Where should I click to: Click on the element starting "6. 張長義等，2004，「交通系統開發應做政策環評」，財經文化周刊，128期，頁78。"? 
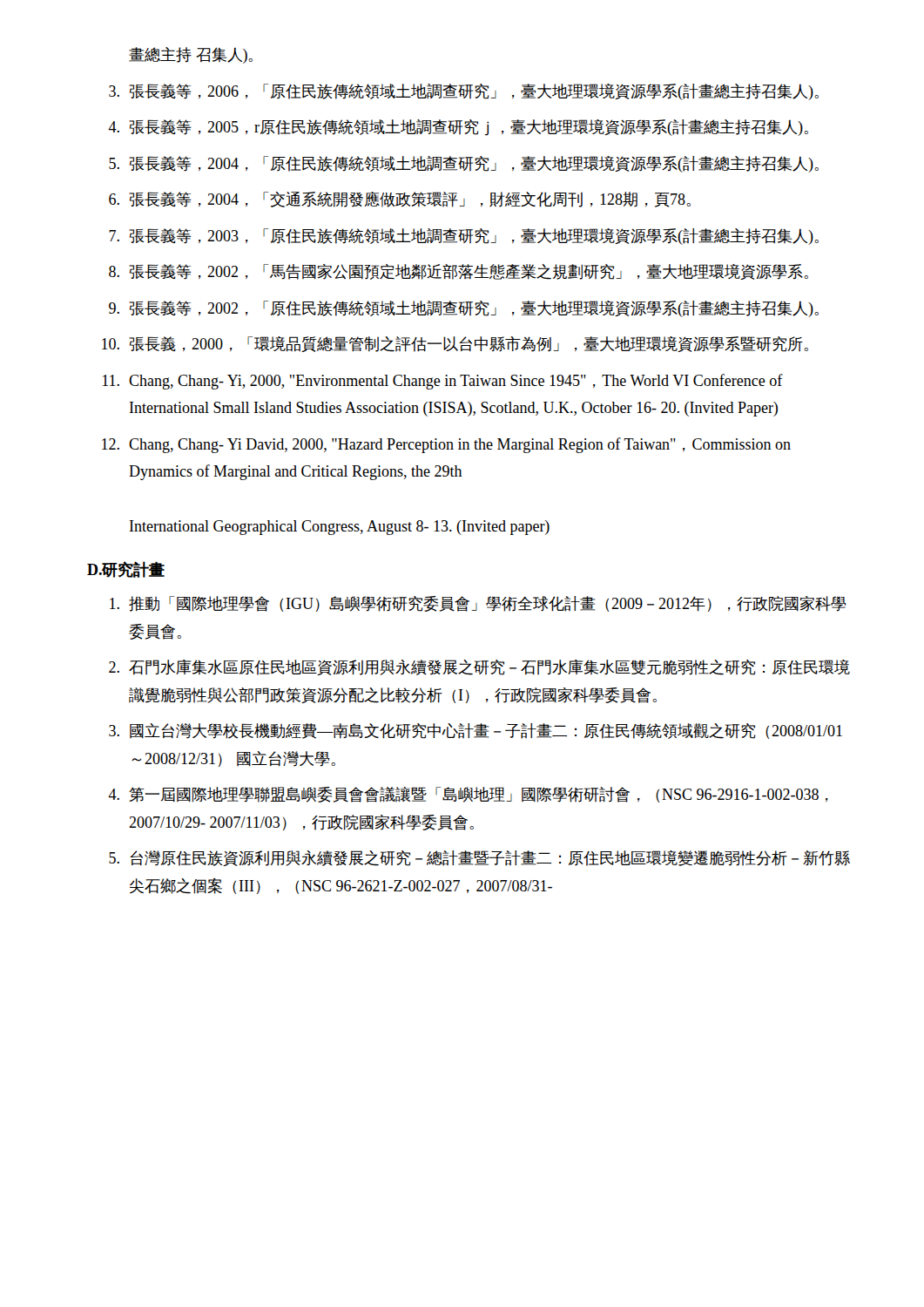(470, 200)
